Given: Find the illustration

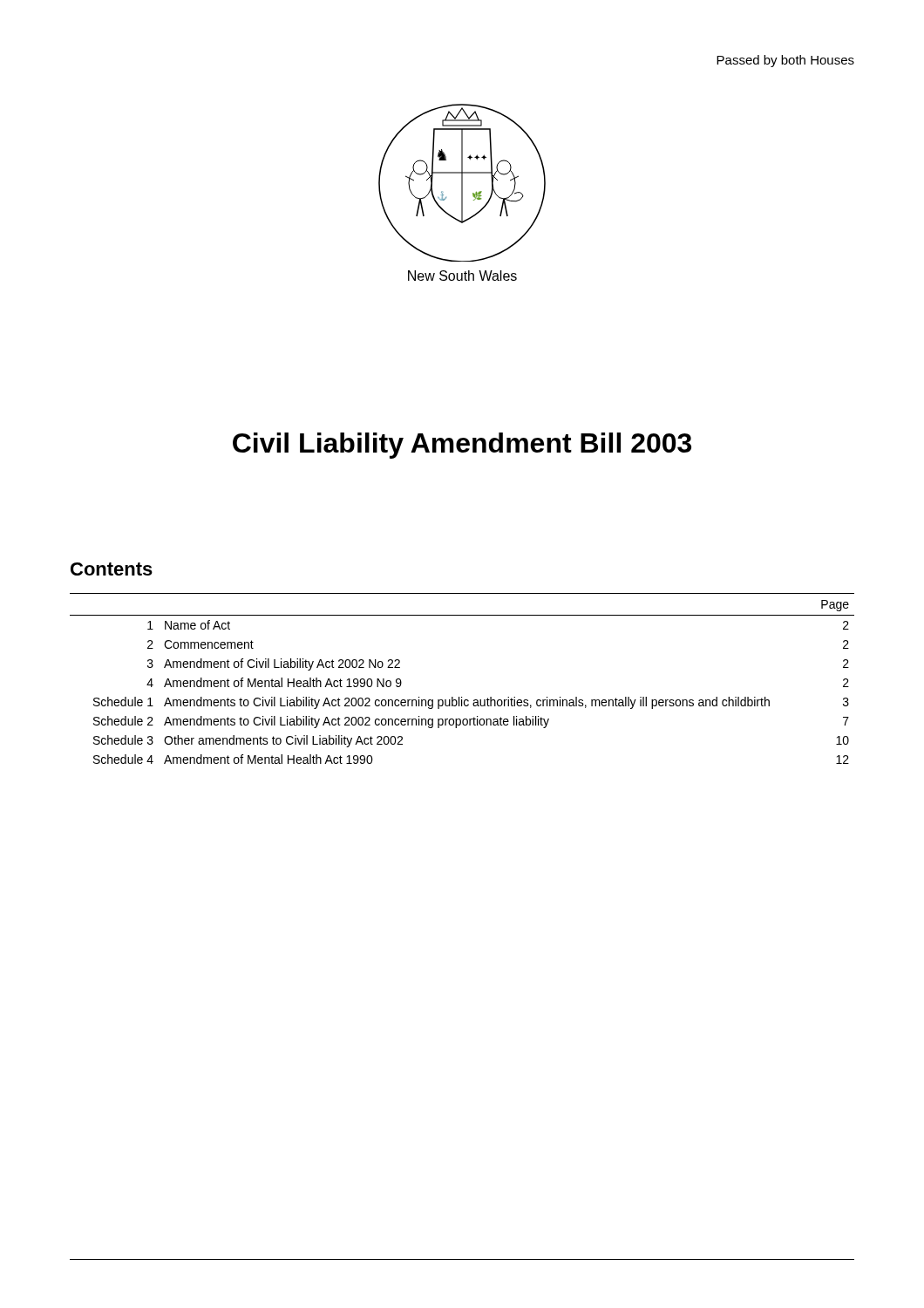Looking at the screenshot, I should coord(462,190).
